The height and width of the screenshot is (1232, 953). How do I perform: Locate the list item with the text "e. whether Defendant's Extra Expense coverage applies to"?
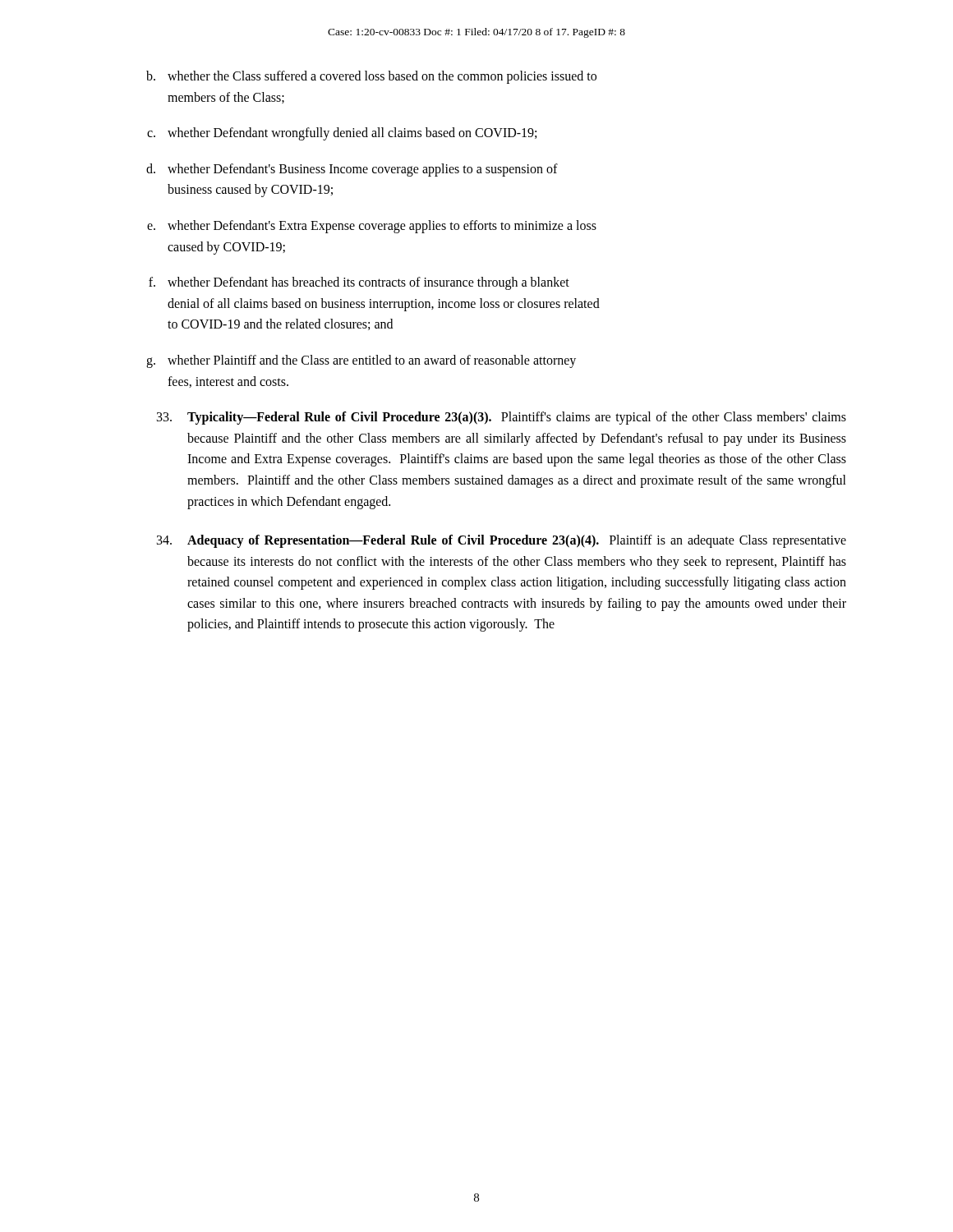tap(476, 236)
